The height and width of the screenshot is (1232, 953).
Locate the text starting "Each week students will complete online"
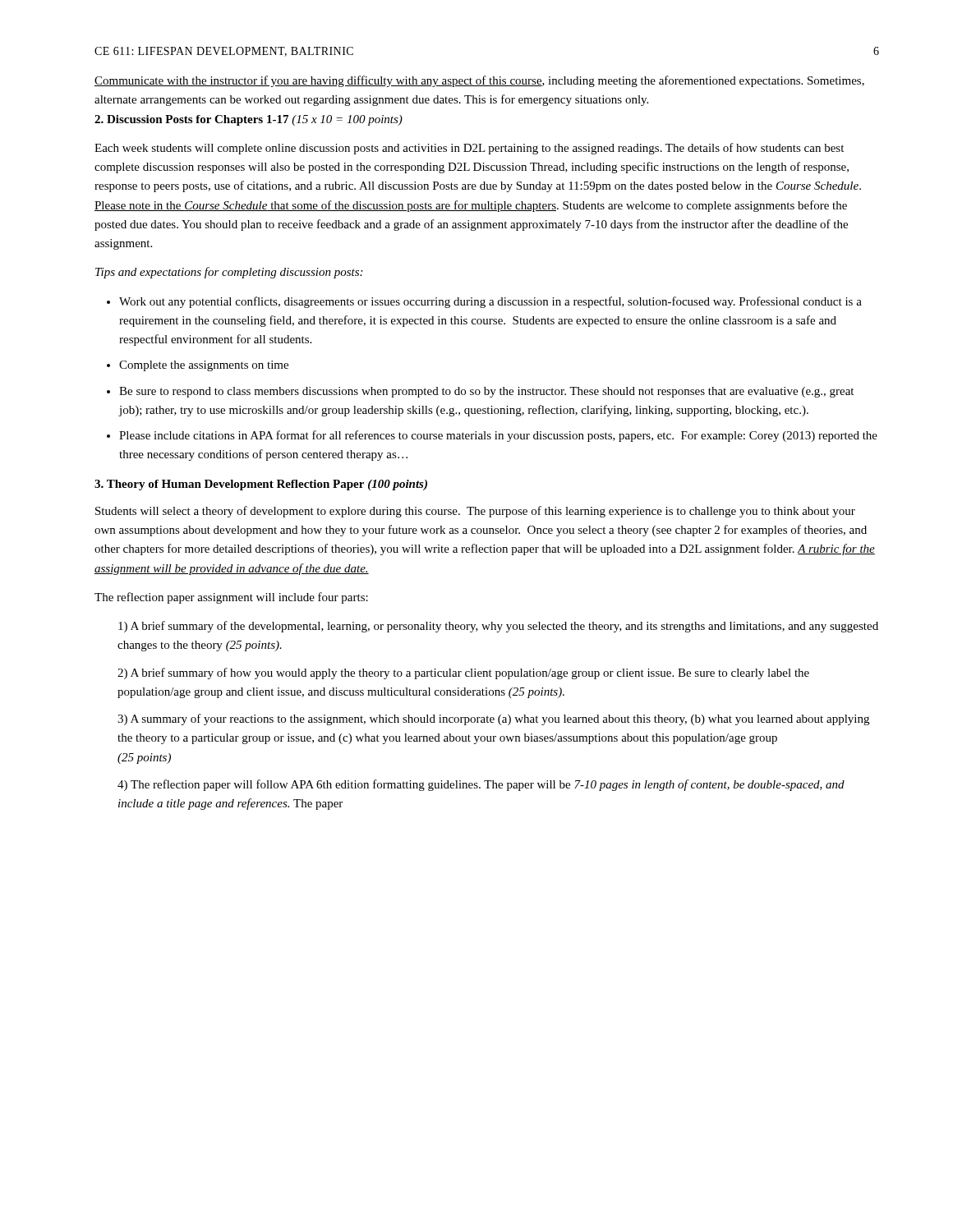pos(487,196)
